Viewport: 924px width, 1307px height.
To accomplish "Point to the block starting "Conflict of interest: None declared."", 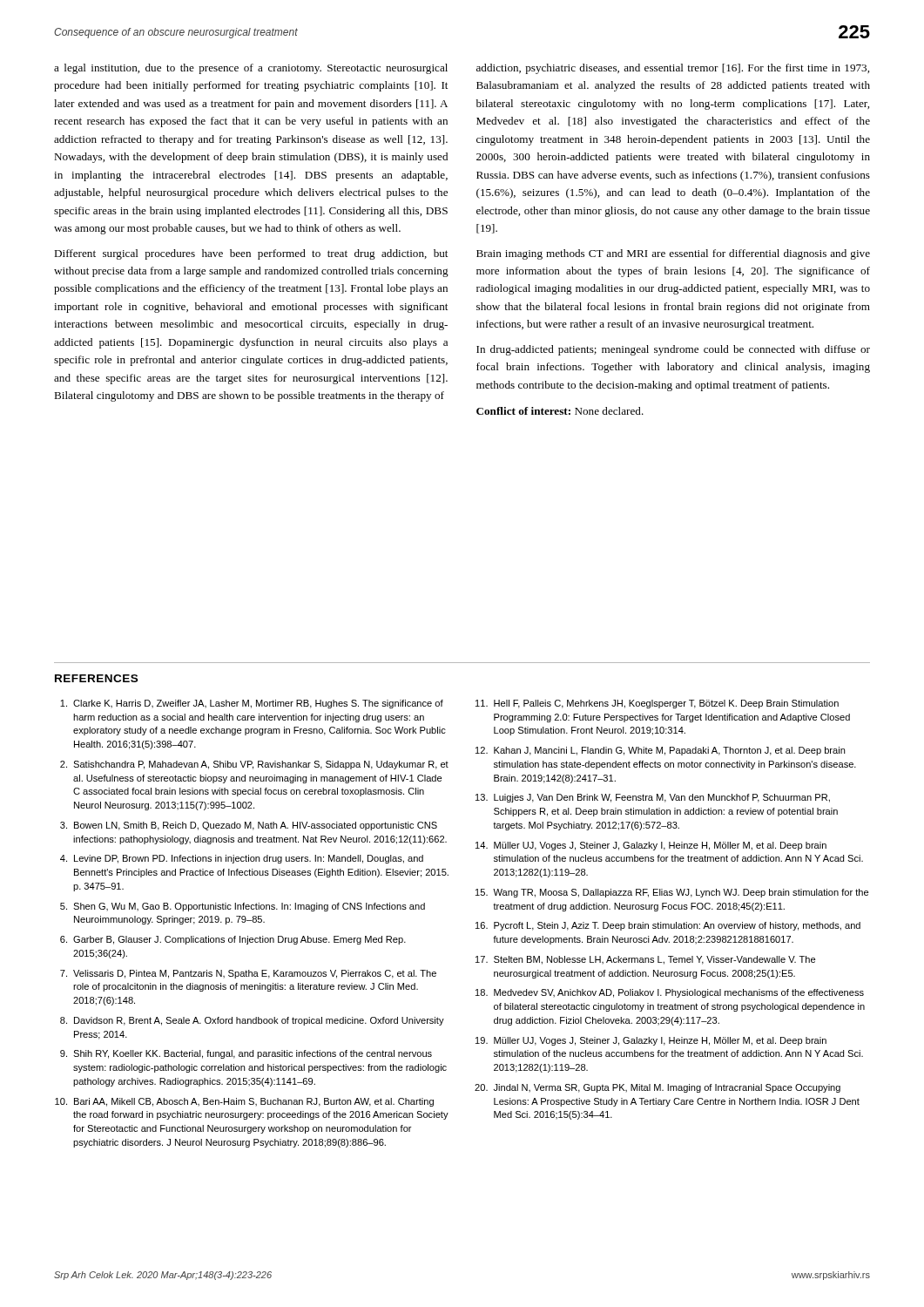I will pos(560,411).
